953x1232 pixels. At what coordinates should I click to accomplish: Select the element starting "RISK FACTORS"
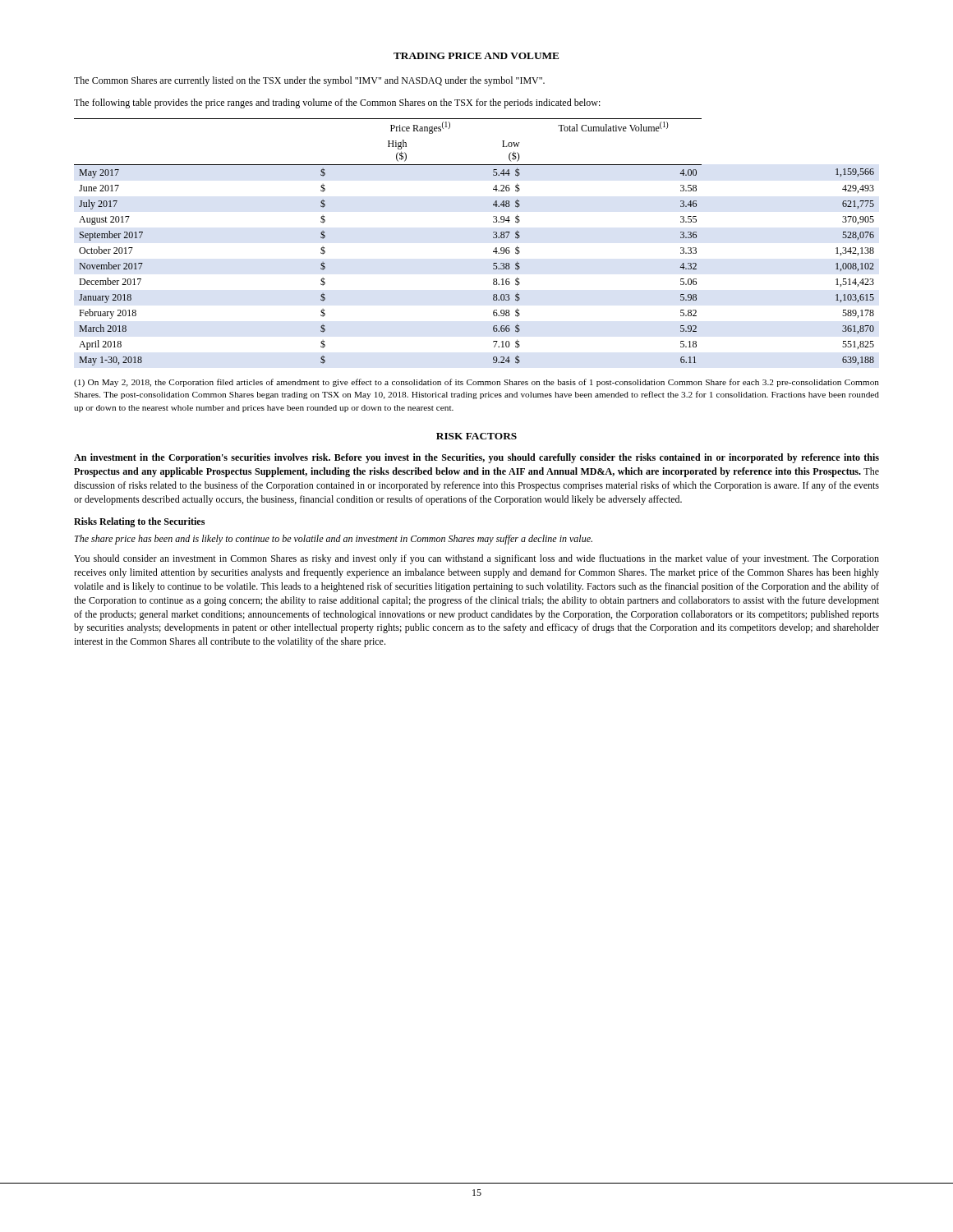tap(476, 436)
